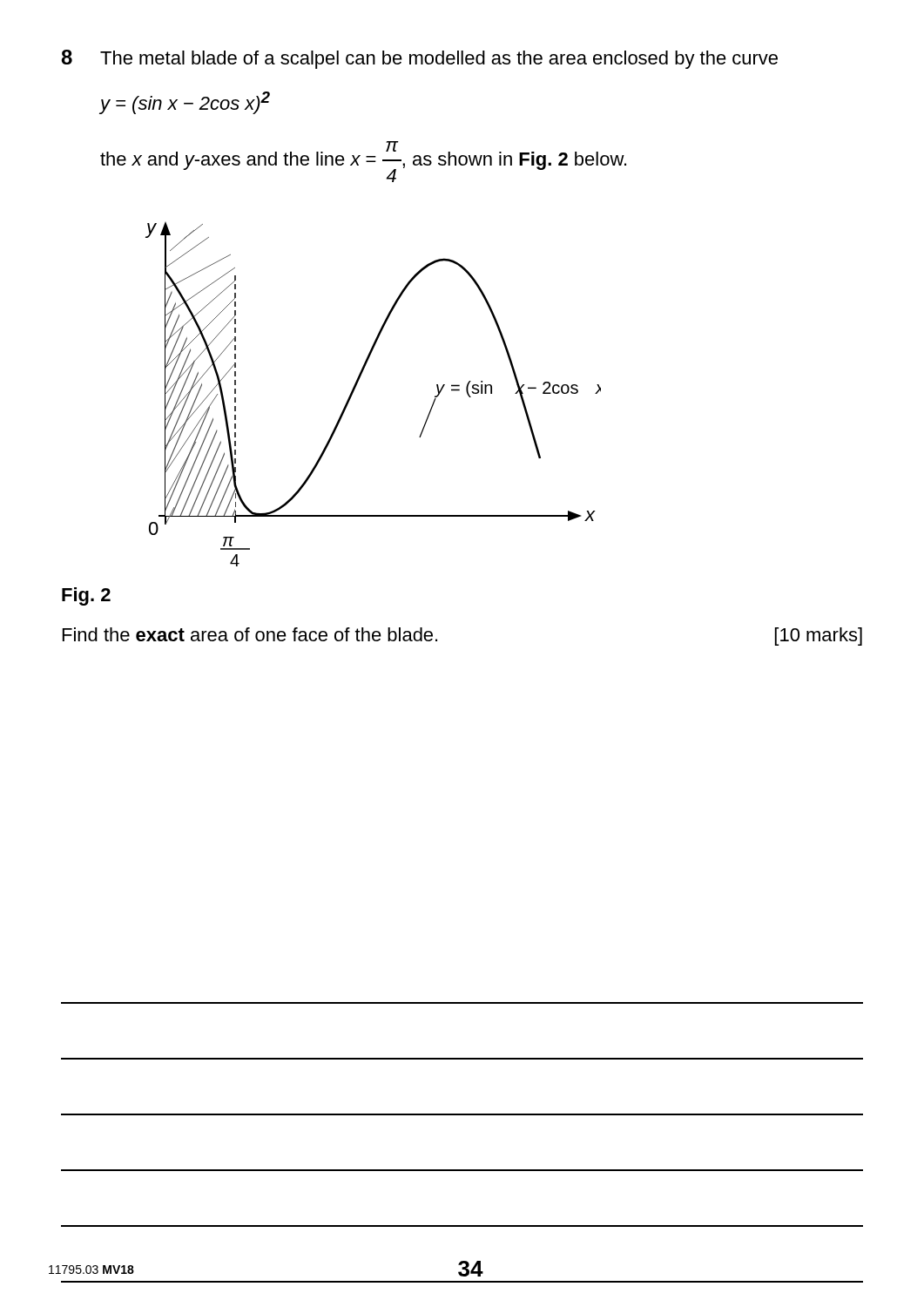Viewport: 924px width, 1307px height.
Task: Select the element starting "Fig. 2"
Action: tap(86, 595)
